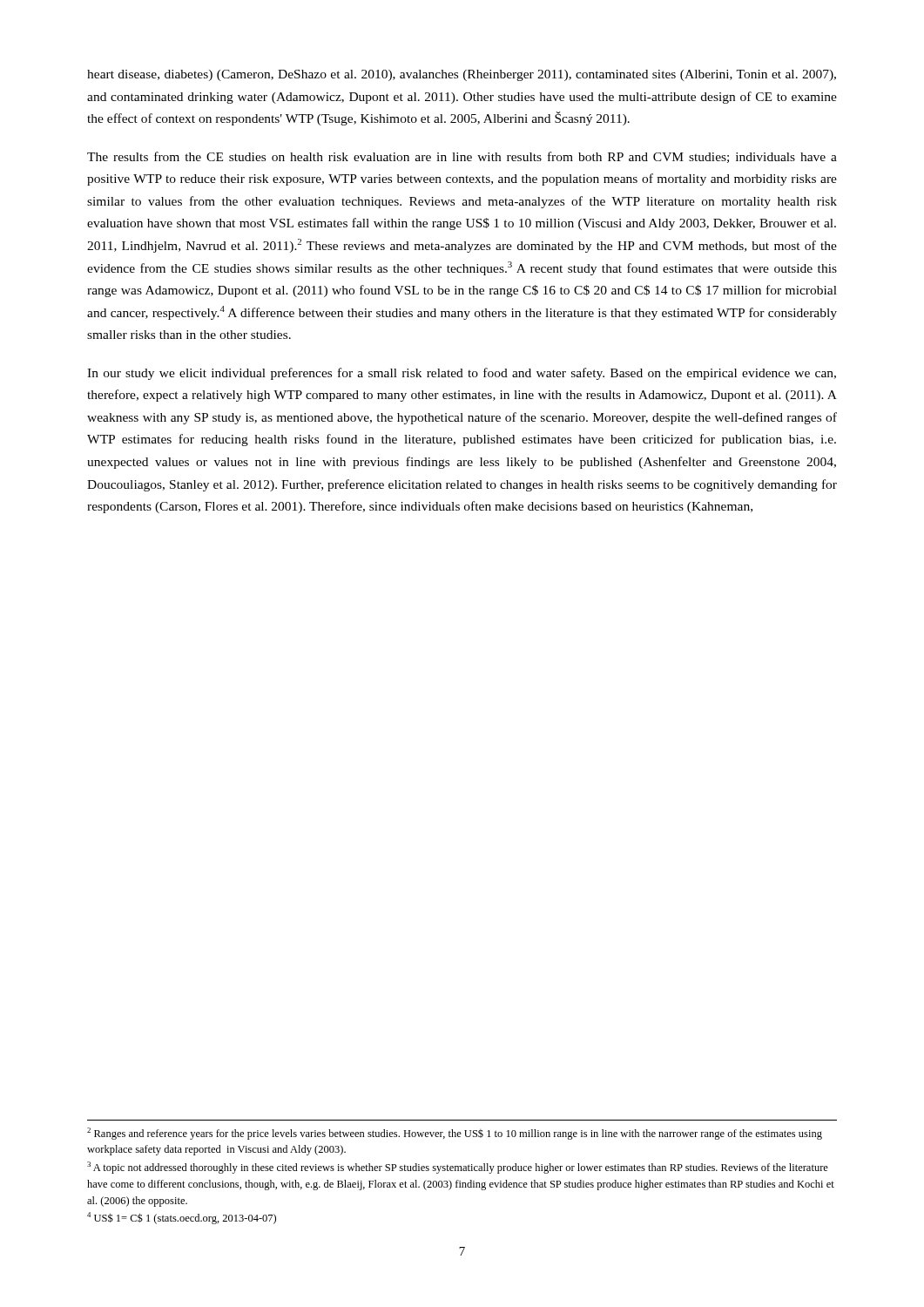The image size is (924, 1307).
Task: Click on the text block that says "The results from"
Action: 462,245
